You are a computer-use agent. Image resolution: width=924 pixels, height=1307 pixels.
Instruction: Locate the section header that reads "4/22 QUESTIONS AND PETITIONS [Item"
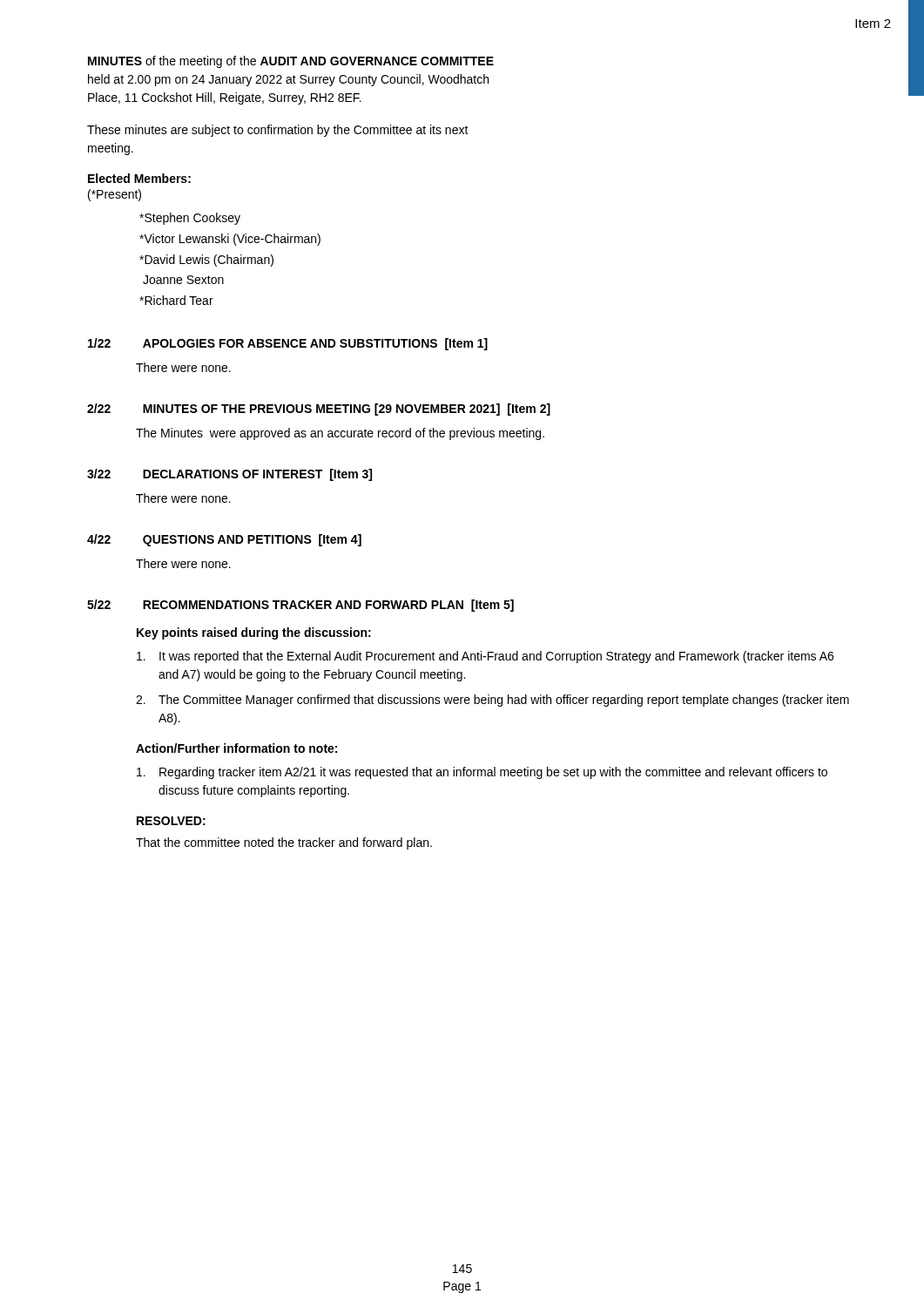click(224, 539)
